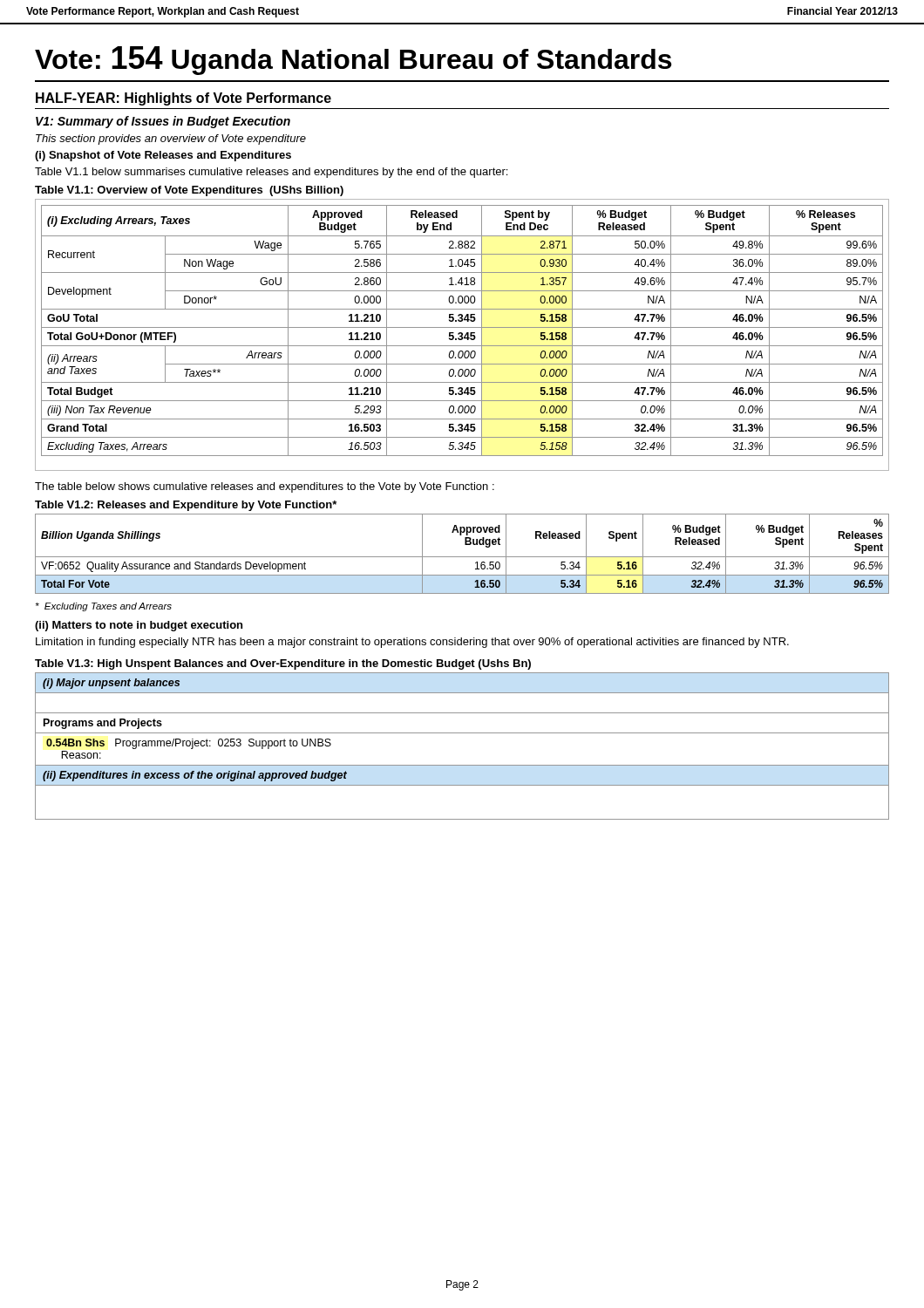Find the table that mentions "Total For Vote"
Image resolution: width=924 pixels, height=1308 pixels.
pyautogui.click(x=462, y=554)
